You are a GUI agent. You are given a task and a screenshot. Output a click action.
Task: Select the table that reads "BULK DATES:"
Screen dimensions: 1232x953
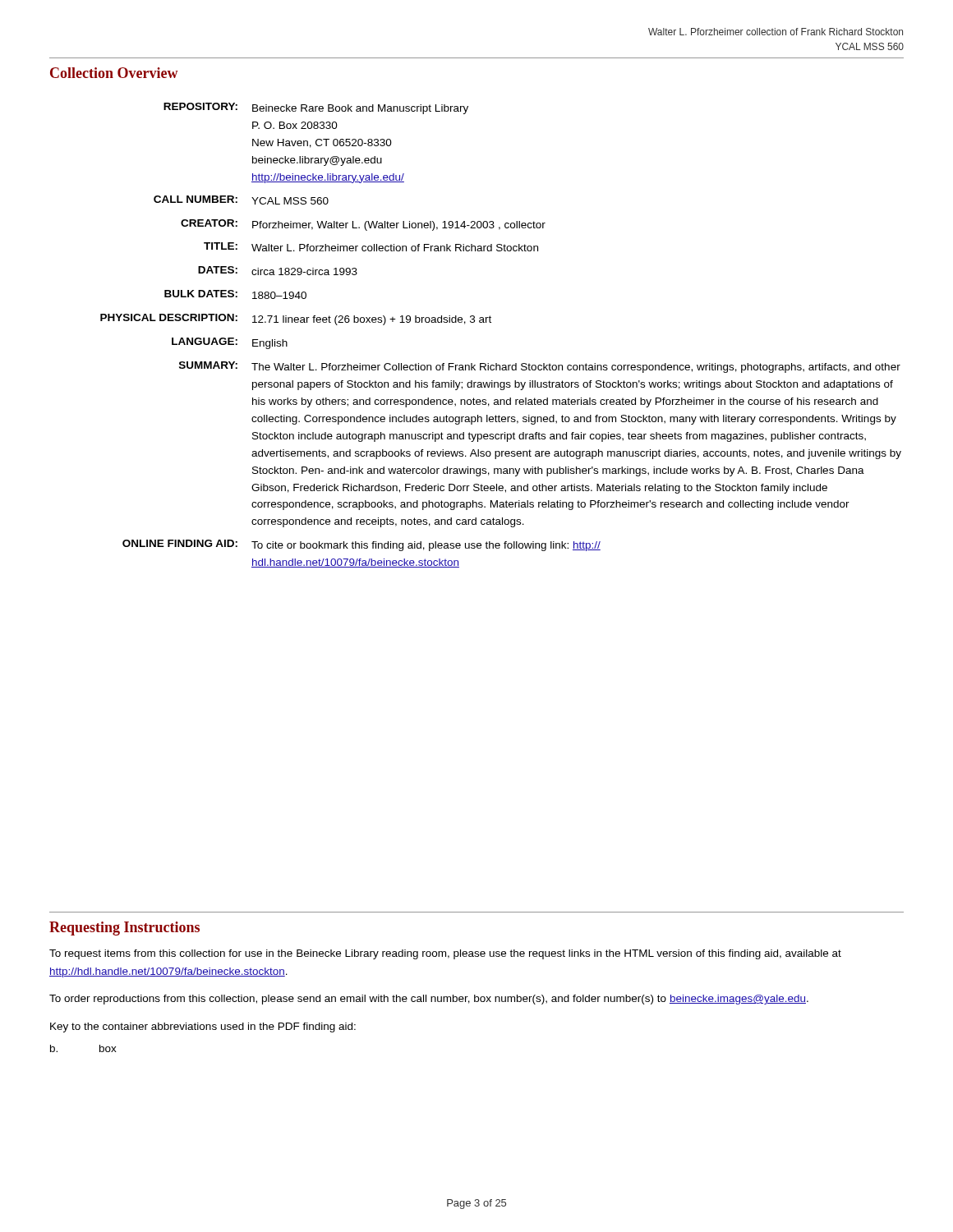pyautogui.click(x=476, y=336)
